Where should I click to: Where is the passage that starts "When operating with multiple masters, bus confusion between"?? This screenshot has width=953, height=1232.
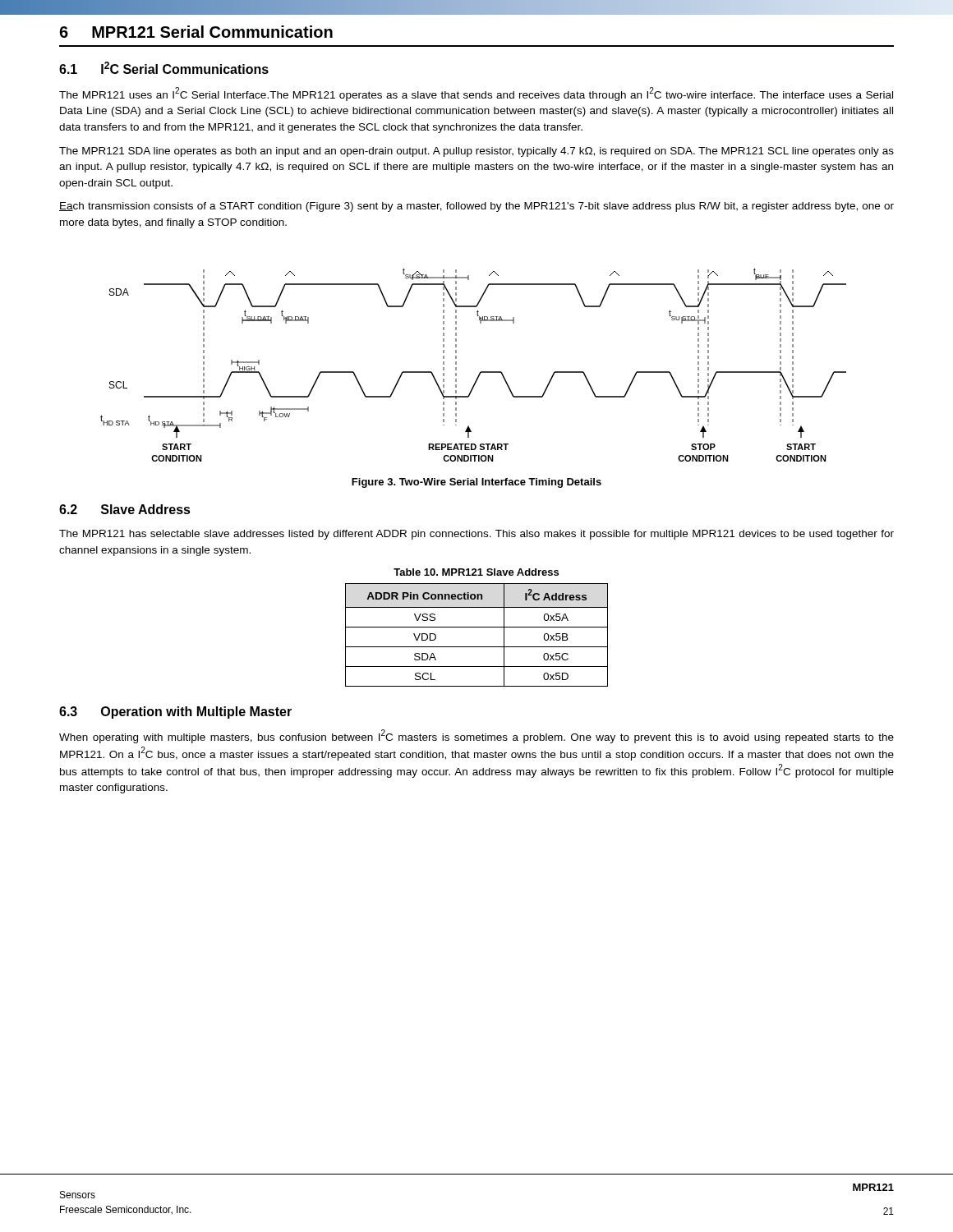coord(476,762)
